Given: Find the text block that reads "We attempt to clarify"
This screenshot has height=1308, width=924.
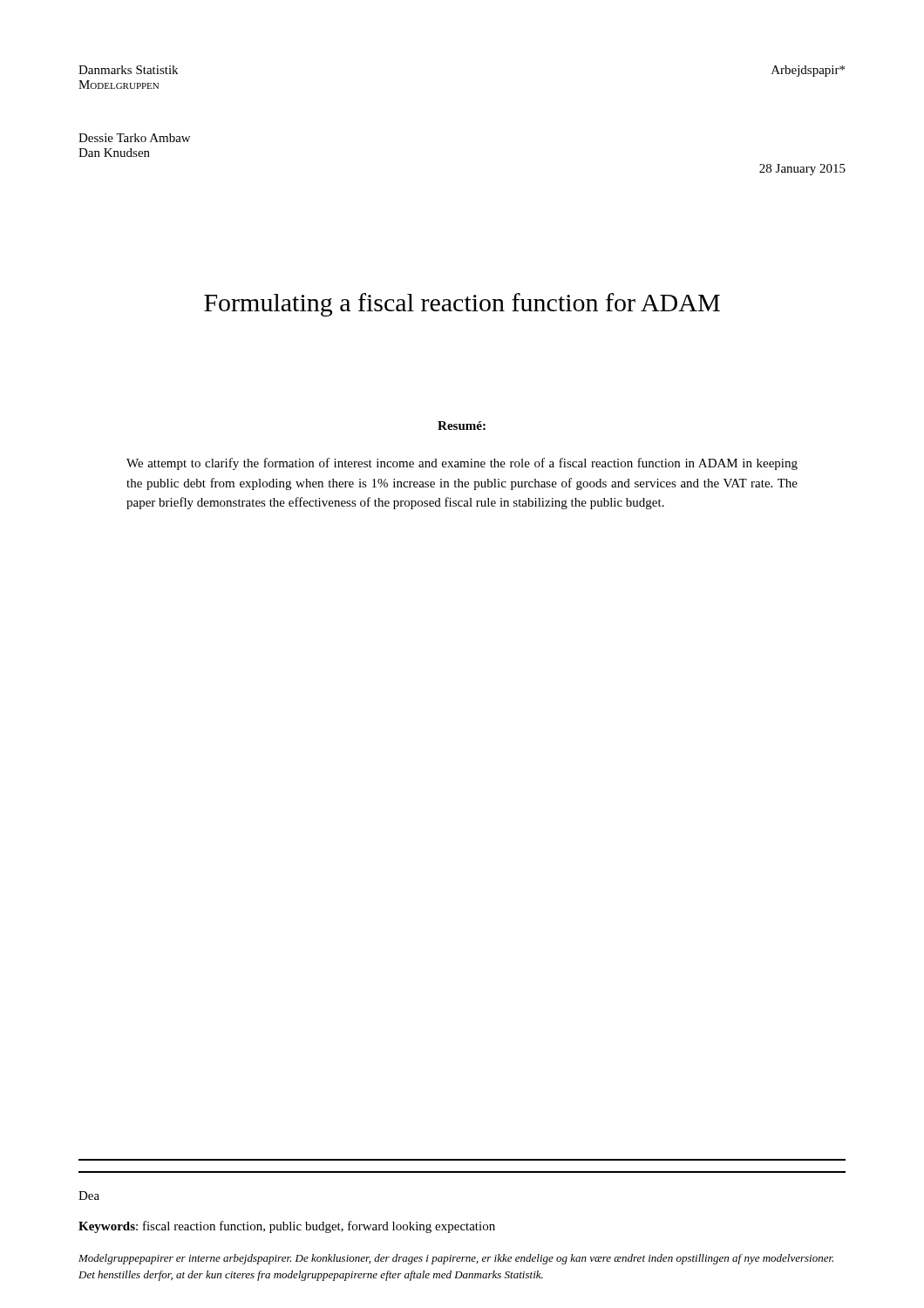Looking at the screenshot, I should coord(462,483).
